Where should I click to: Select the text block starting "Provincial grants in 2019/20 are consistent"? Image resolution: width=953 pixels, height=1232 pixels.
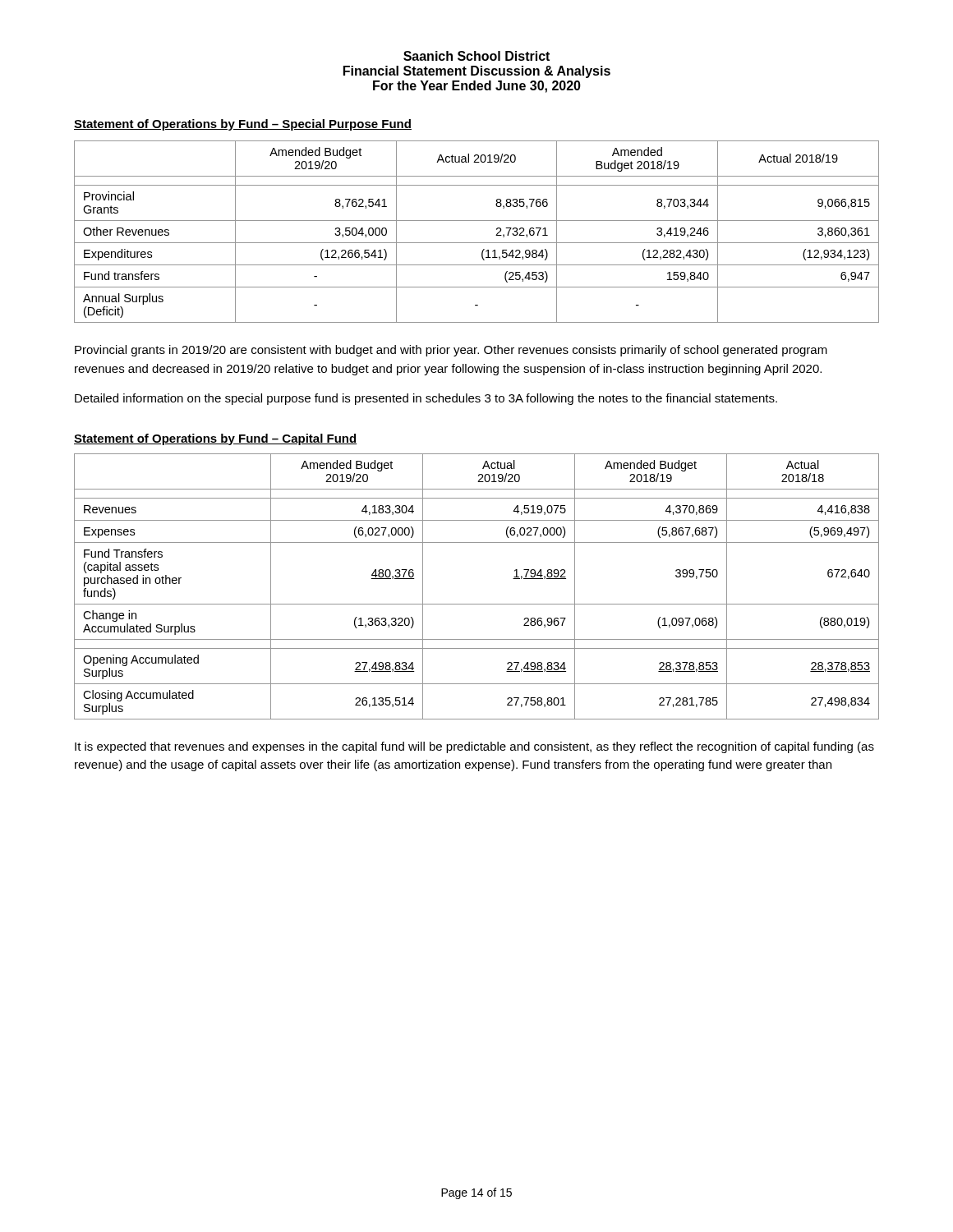pos(451,359)
